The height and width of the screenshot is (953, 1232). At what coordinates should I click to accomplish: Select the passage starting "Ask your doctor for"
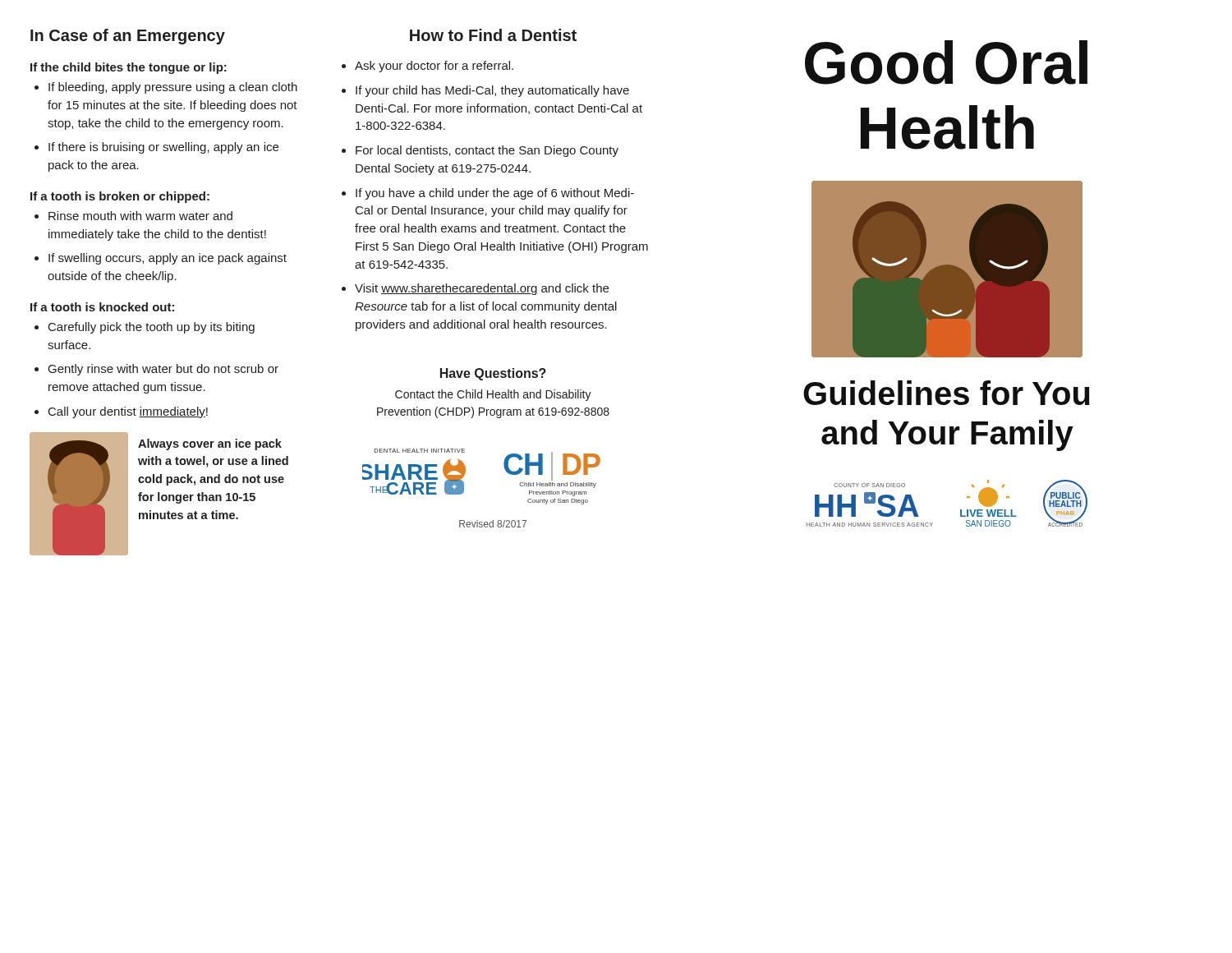[493, 66]
